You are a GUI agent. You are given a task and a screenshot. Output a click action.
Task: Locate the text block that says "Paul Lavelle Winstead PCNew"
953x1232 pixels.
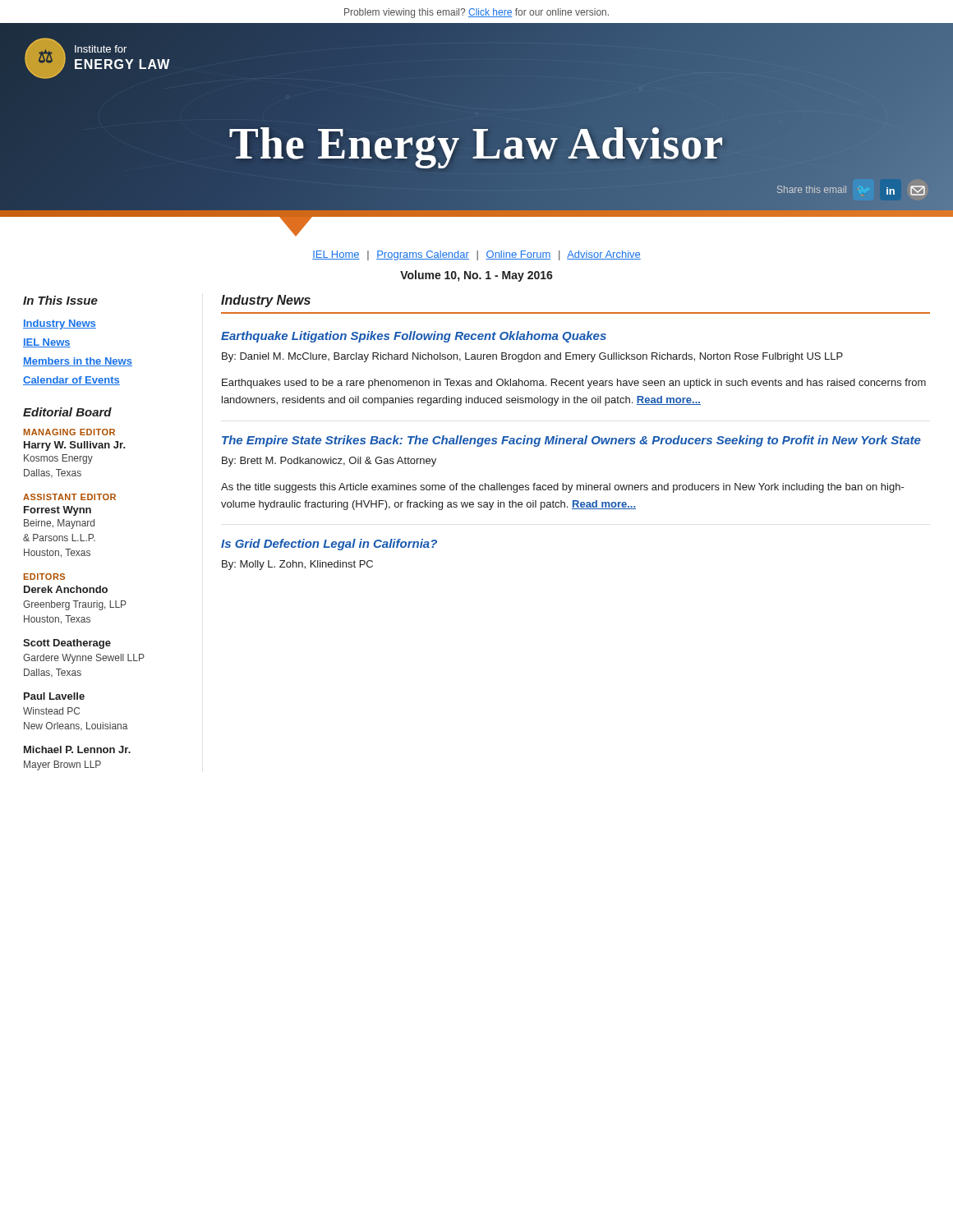point(105,712)
